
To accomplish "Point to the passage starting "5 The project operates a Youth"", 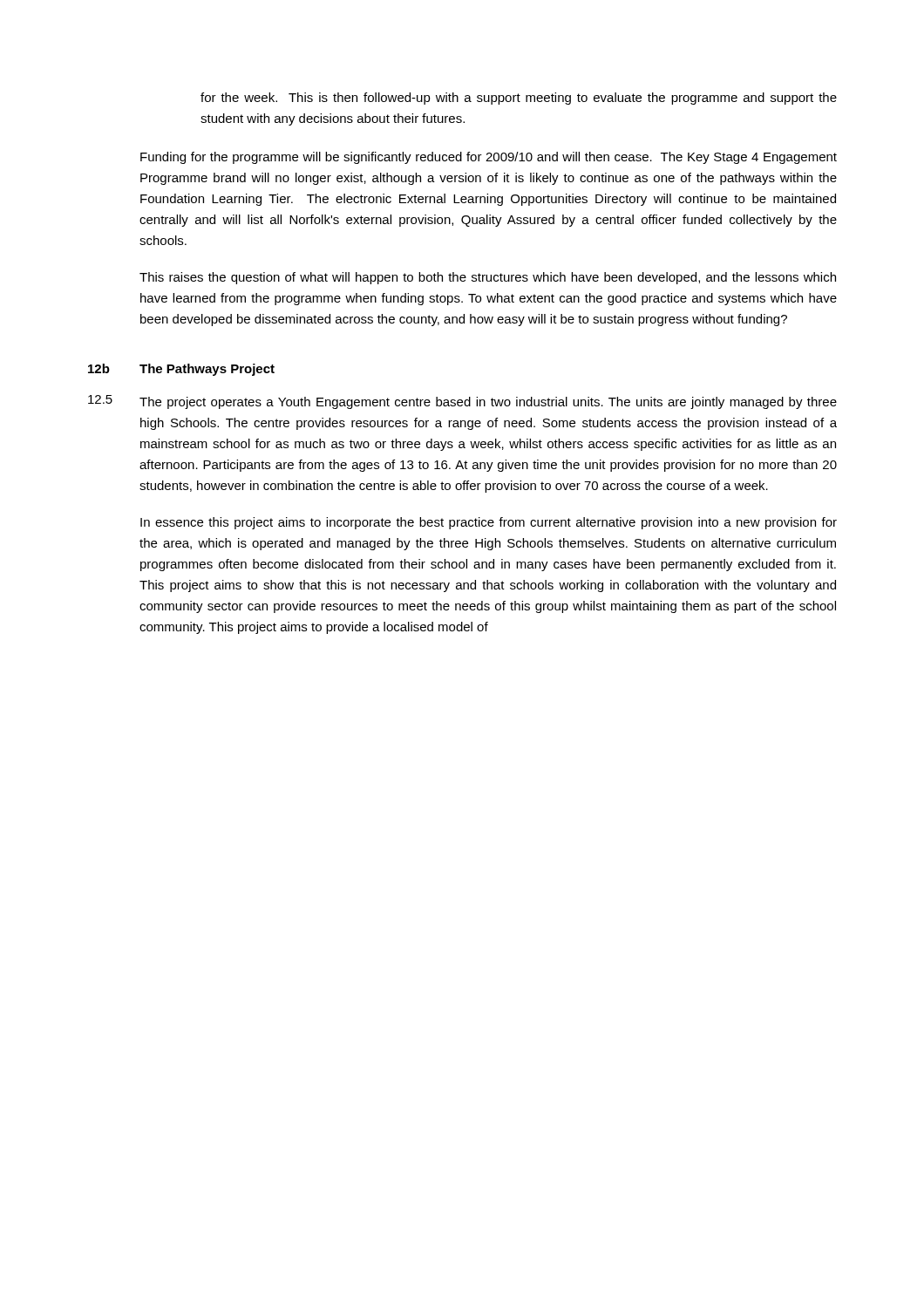I will pyautogui.click(x=462, y=444).
